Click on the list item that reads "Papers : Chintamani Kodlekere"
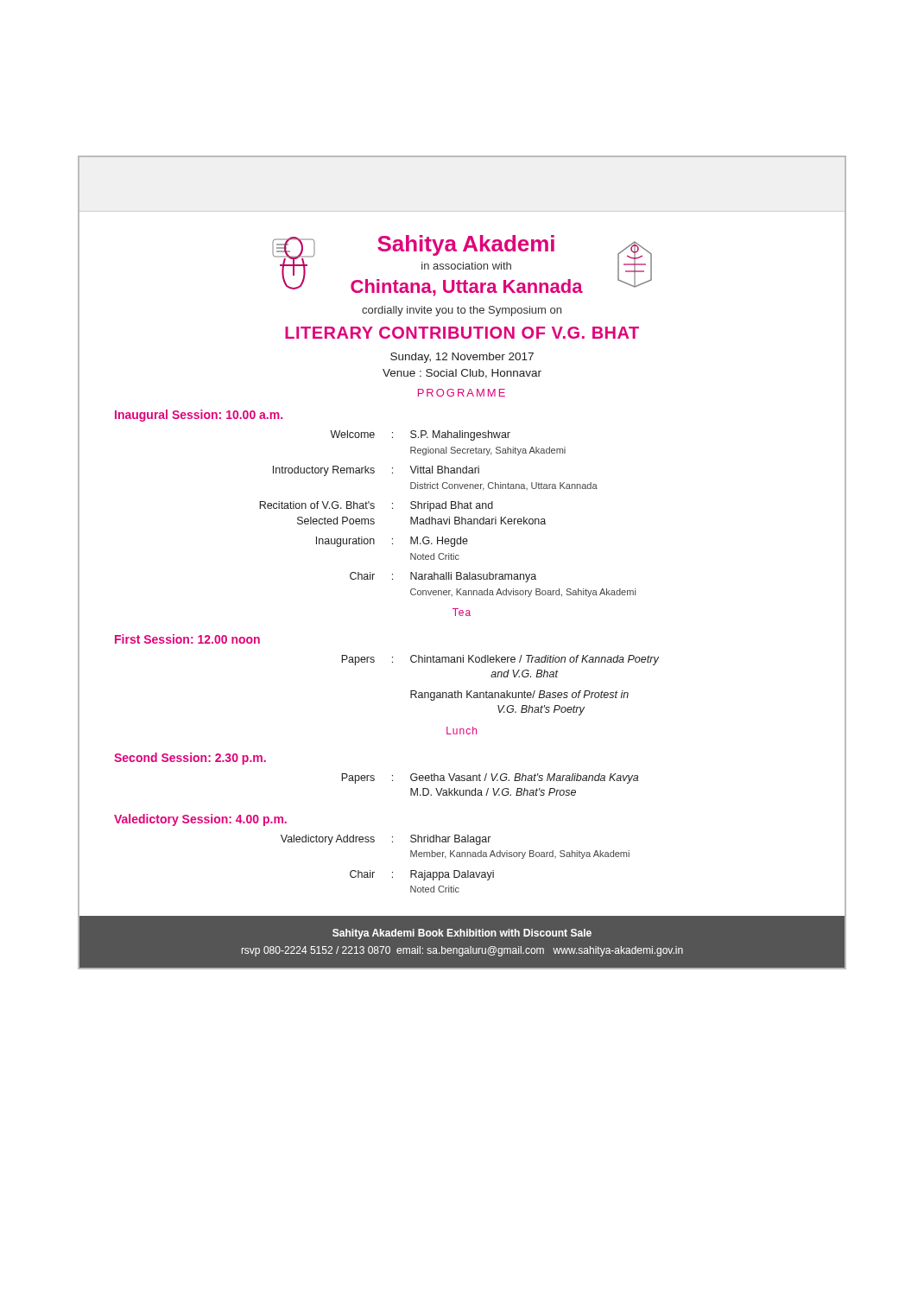This screenshot has height=1296, width=924. click(x=462, y=667)
